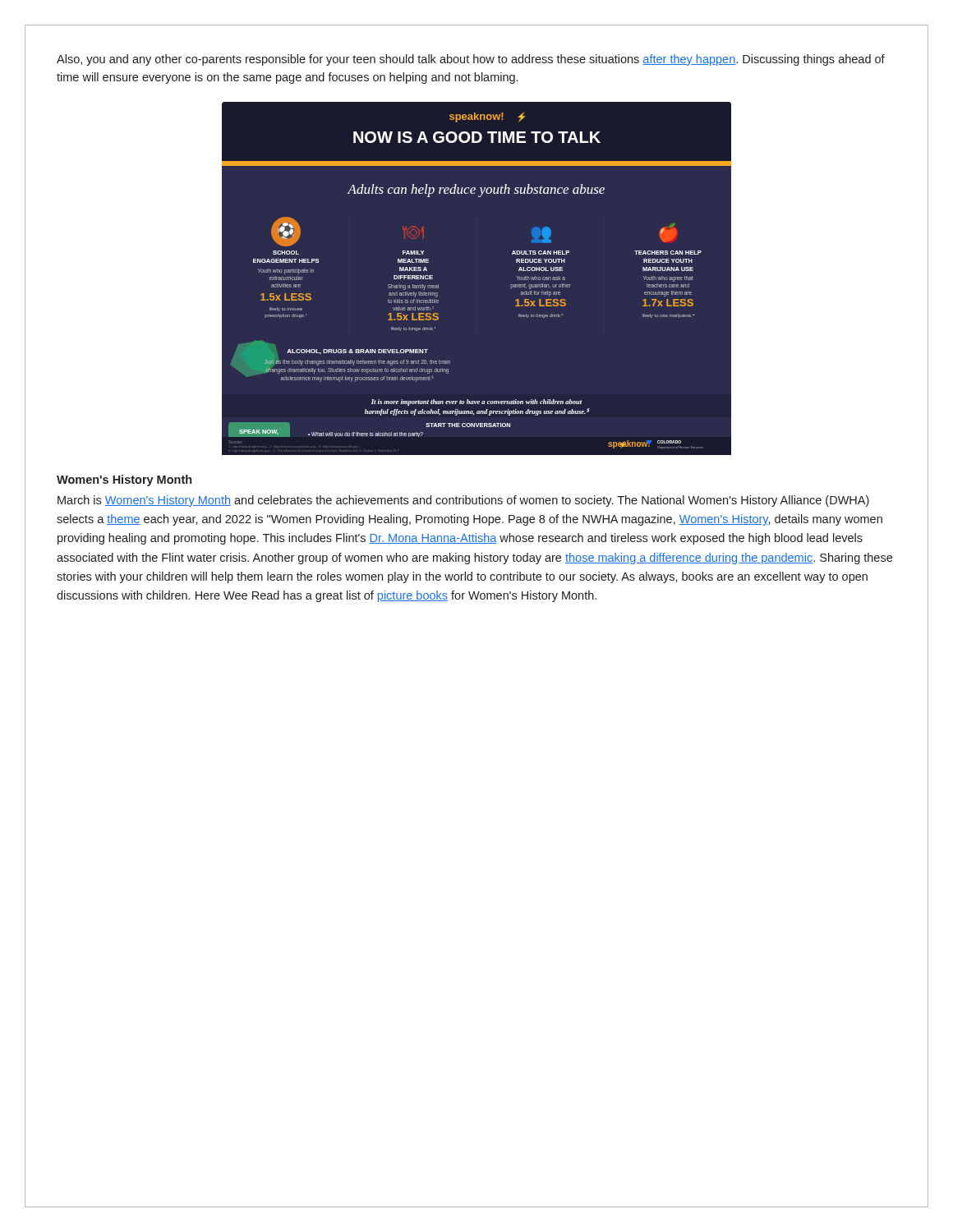Screen dimensions: 1232x953
Task: Select the text block that reads "March is Women's"
Action: pyautogui.click(x=475, y=548)
